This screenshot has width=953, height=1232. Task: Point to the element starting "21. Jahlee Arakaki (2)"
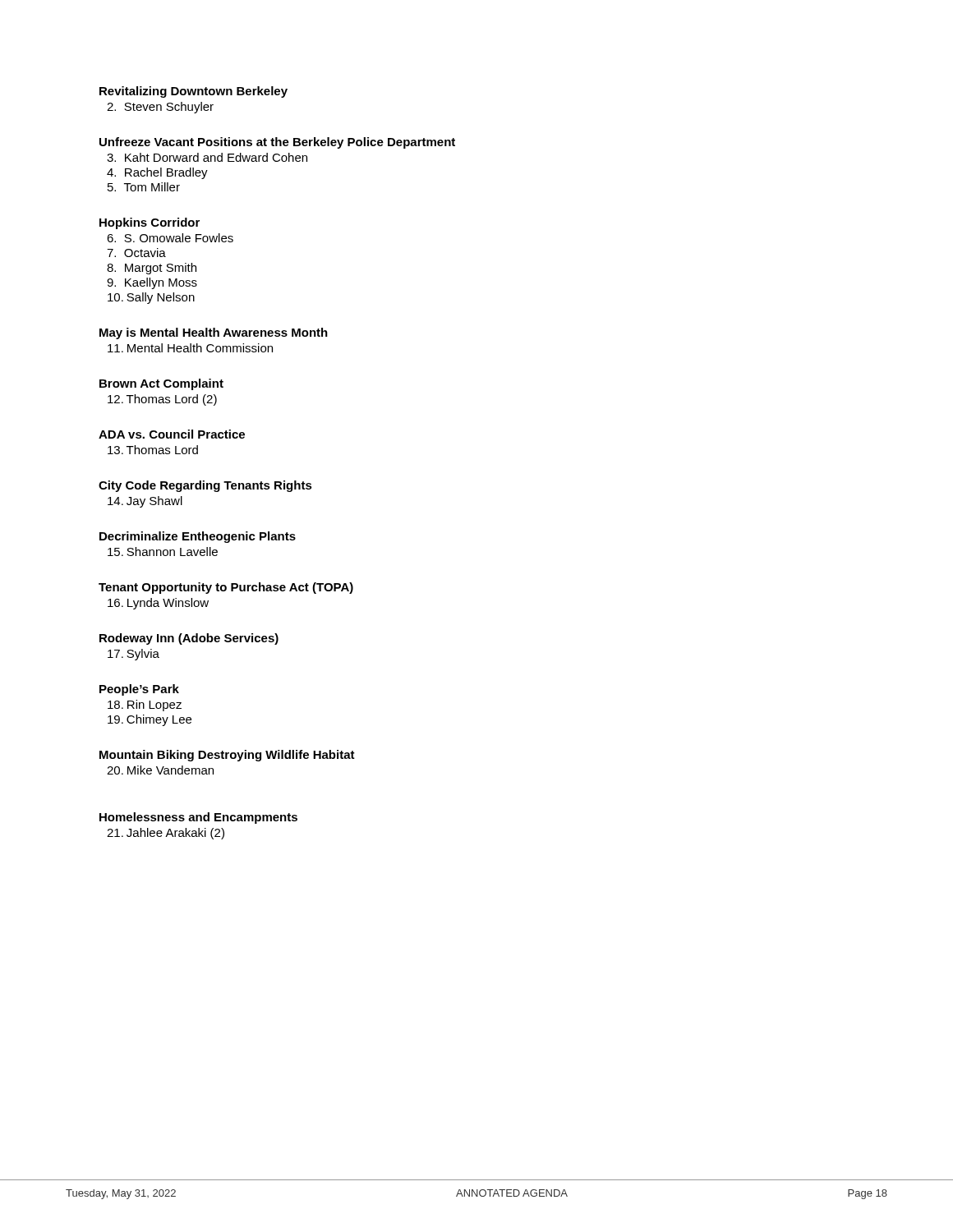point(166,832)
